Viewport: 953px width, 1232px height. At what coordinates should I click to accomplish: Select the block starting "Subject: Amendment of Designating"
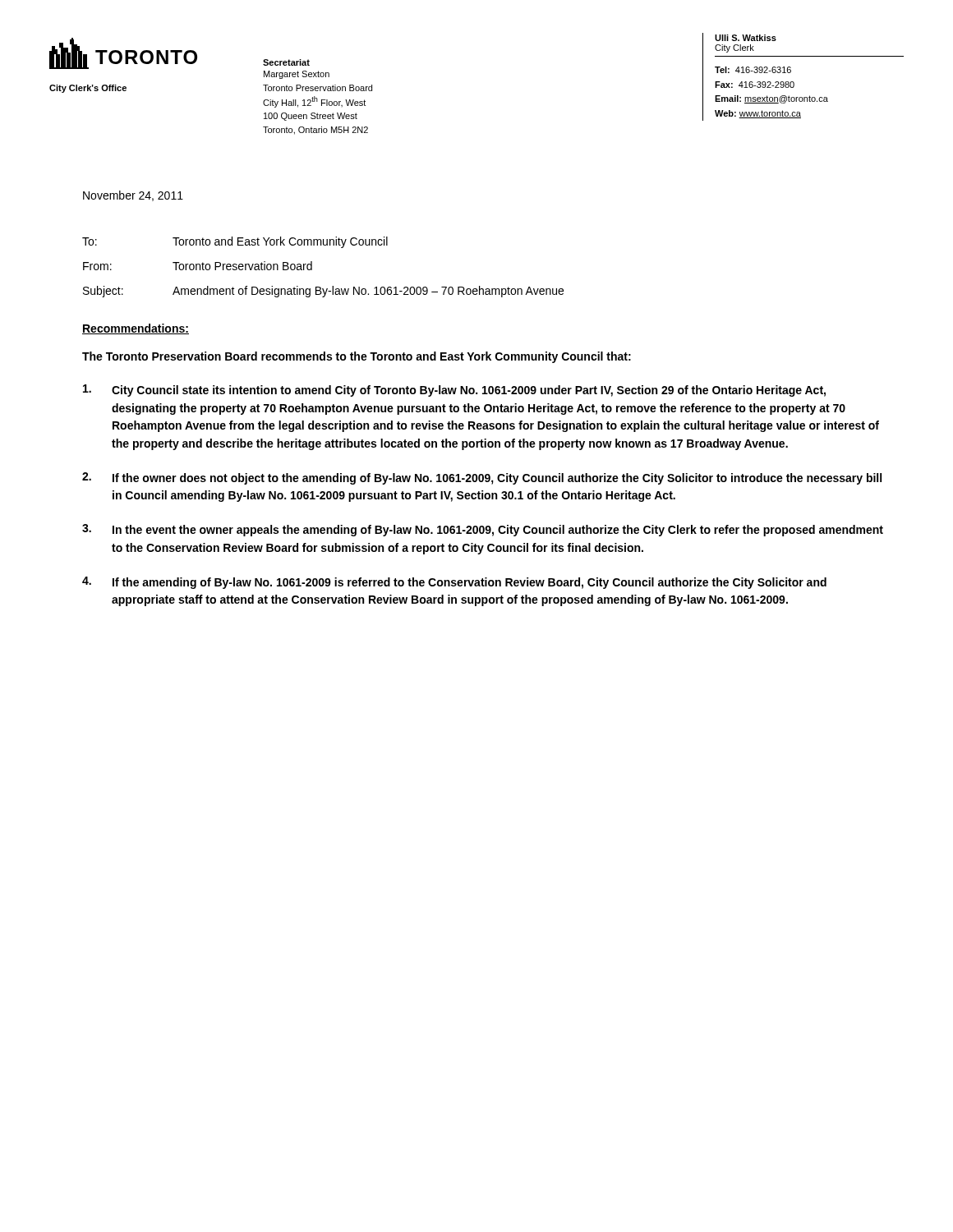(x=485, y=291)
